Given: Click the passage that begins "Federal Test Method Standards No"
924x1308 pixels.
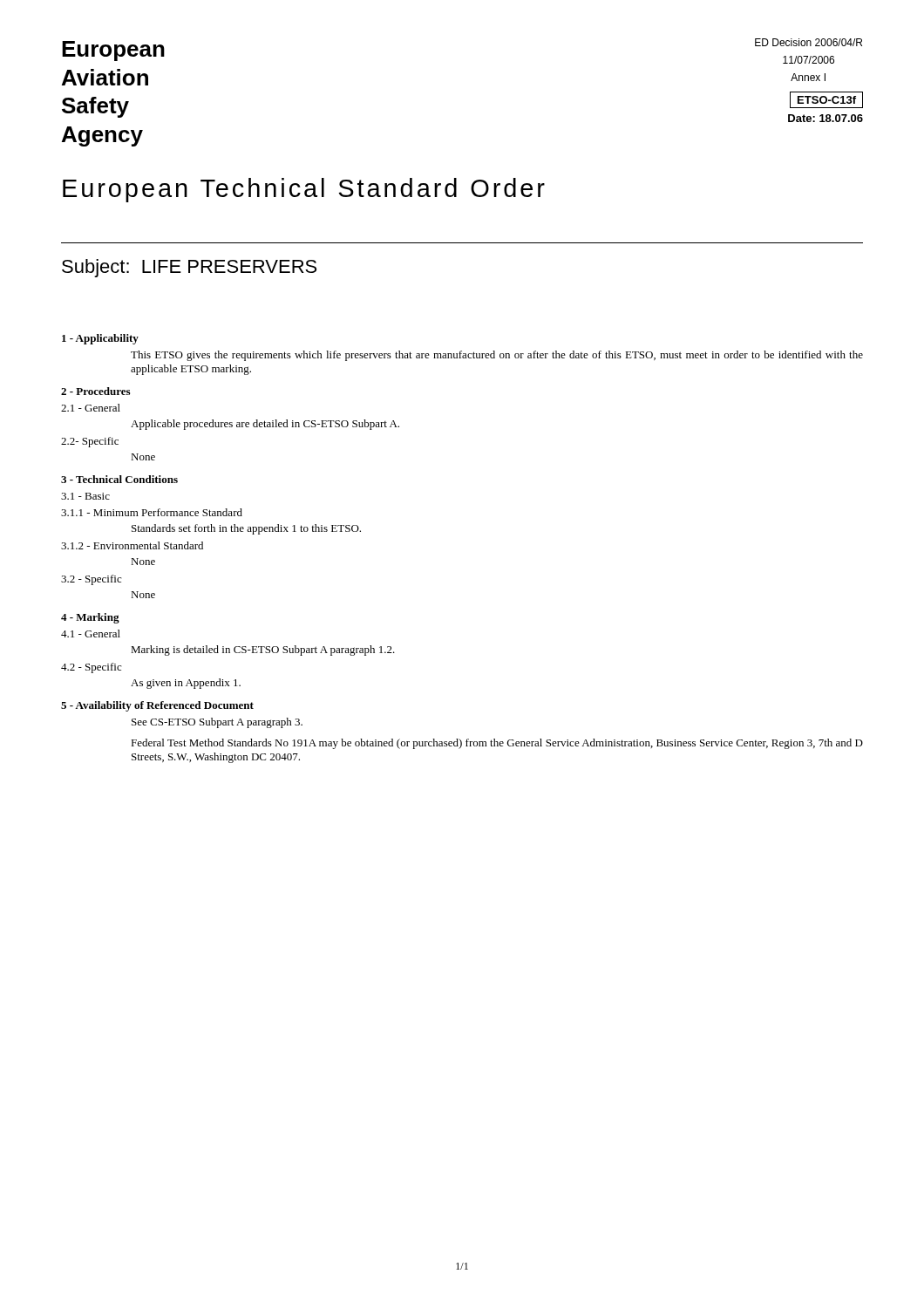Looking at the screenshot, I should pyautogui.click(x=497, y=749).
